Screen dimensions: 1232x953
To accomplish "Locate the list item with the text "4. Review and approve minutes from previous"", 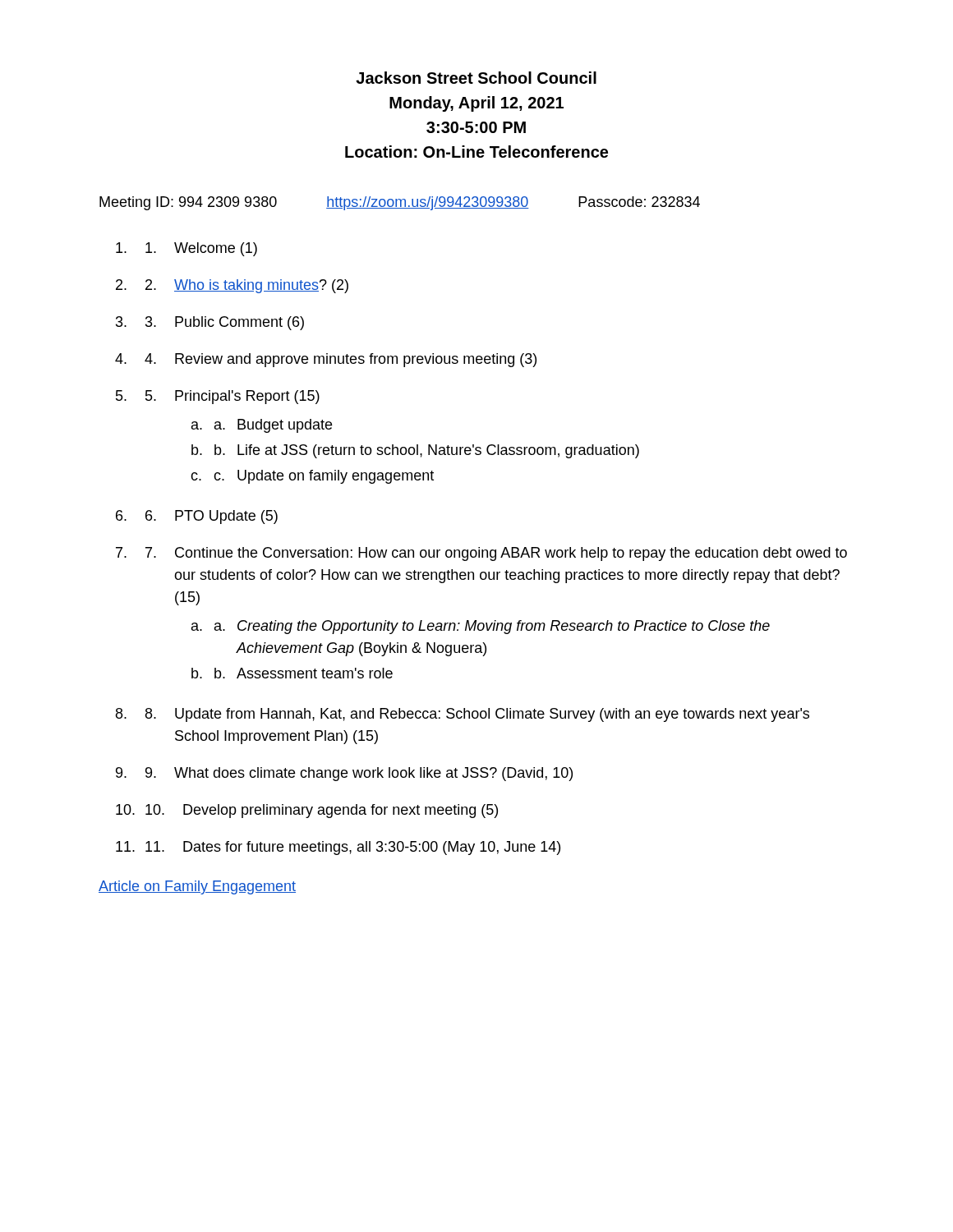I will point(500,359).
